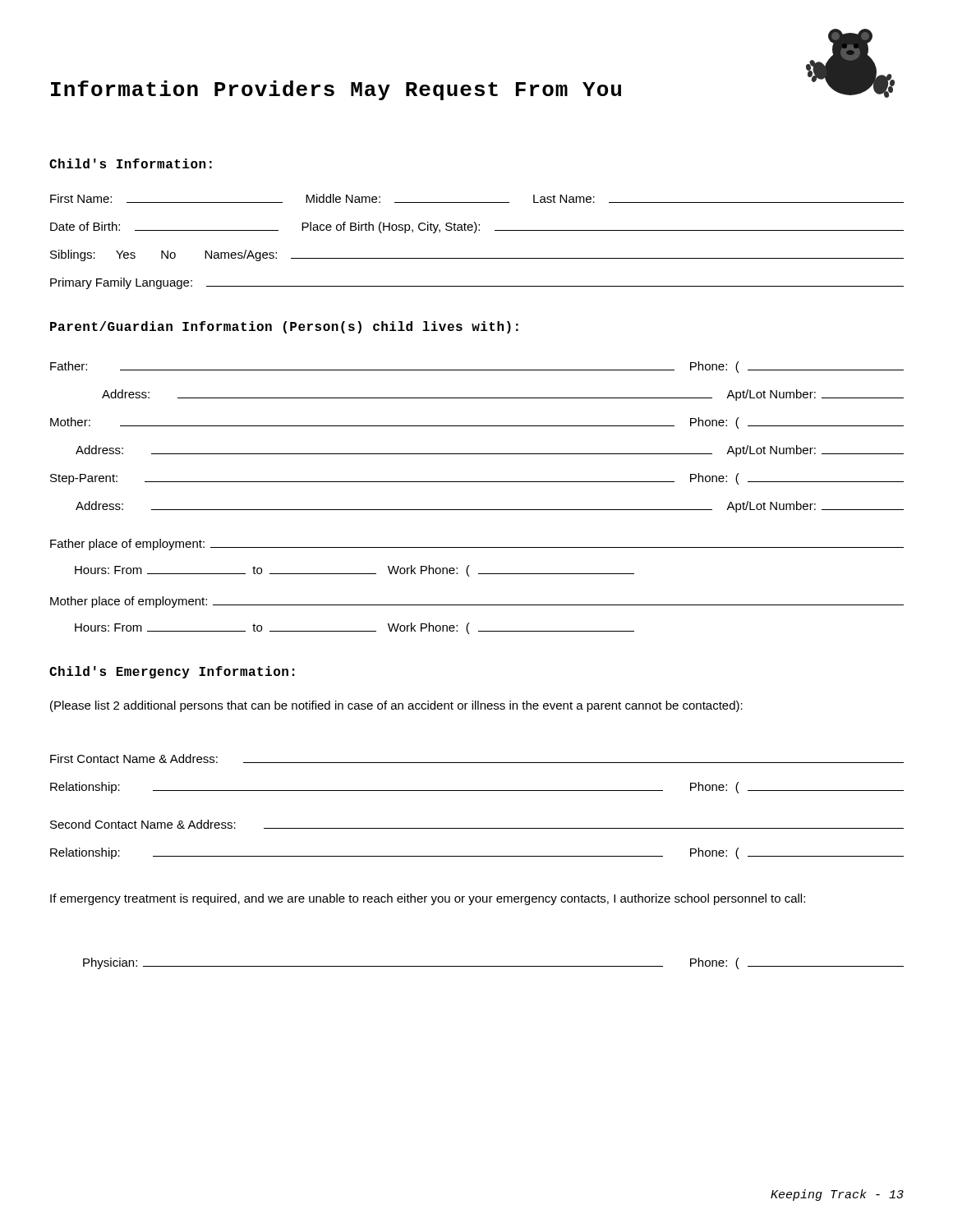The height and width of the screenshot is (1232, 953).
Task: Point to the block beginning "Siblings: Yes No"
Action: (x=476, y=252)
